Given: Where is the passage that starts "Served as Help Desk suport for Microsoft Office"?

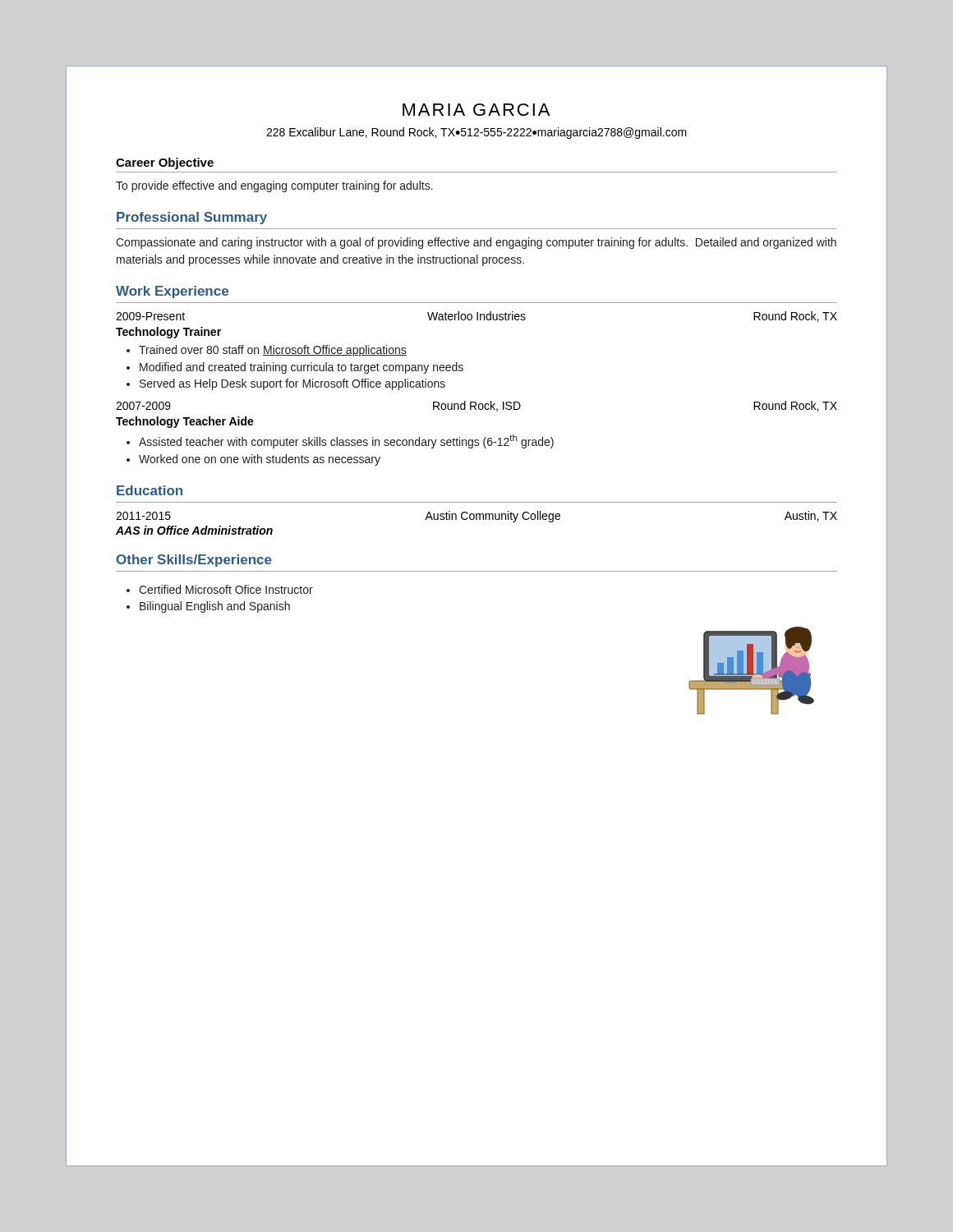Looking at the screenshot, I should click(286, 384).
